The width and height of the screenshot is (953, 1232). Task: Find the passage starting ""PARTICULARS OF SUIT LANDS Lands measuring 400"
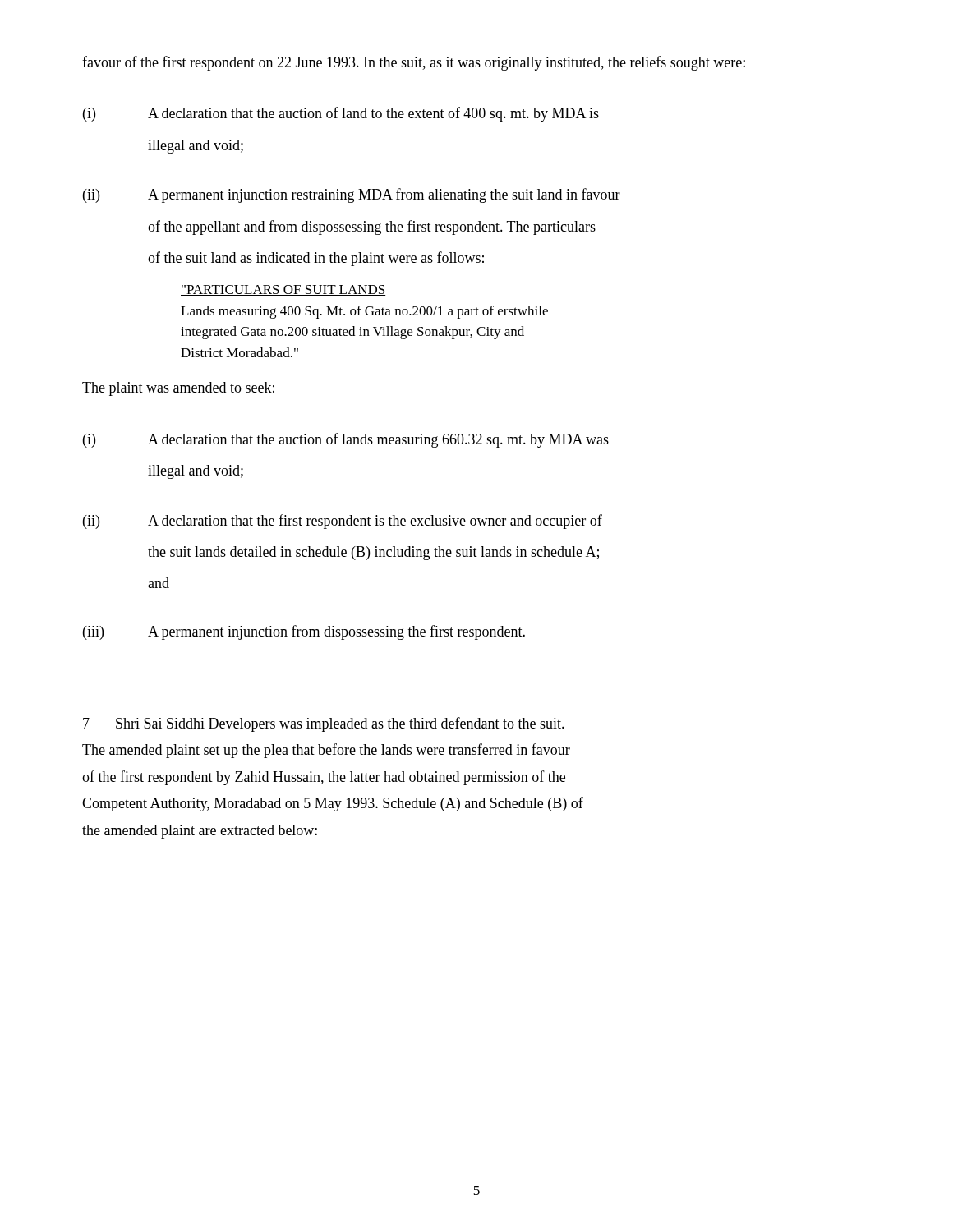(x=365, y=321)
